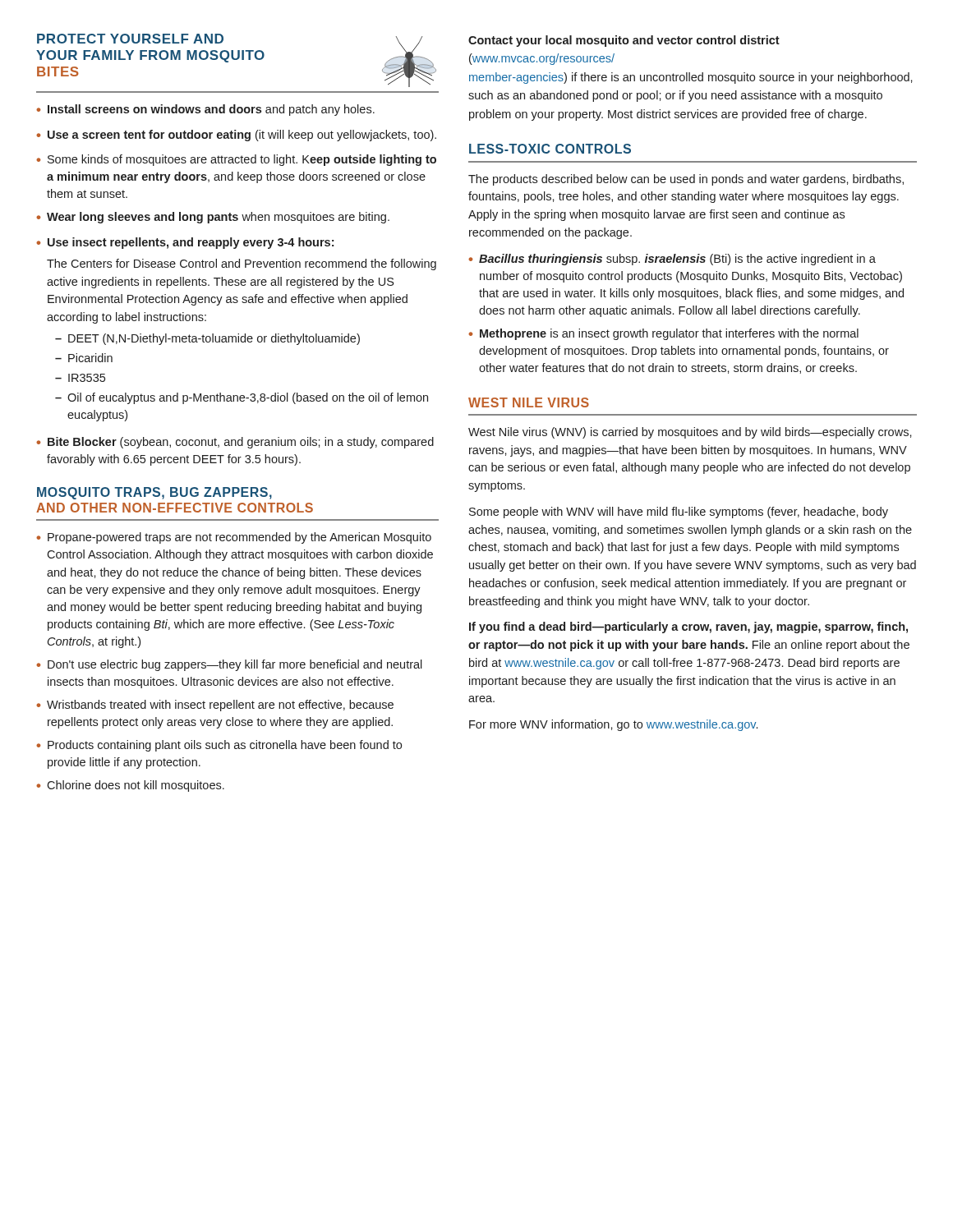Find the block on this page that starts "• Some kinds of mosquitoes are"
Viewport: 953px width, 1232px height.
pyautogui.click(x=237, y=177)
